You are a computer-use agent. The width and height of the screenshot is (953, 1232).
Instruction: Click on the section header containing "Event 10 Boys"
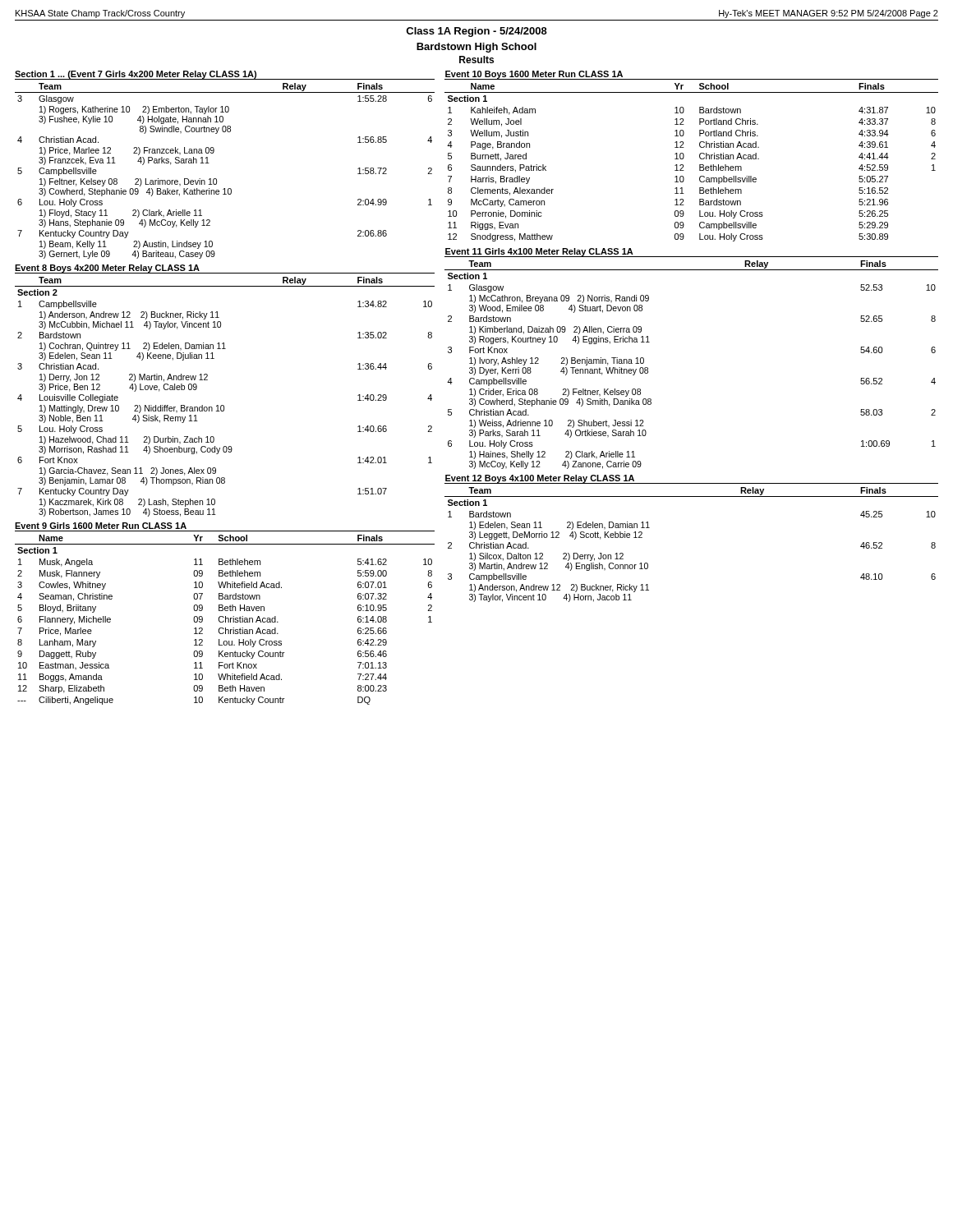(534, 74)
